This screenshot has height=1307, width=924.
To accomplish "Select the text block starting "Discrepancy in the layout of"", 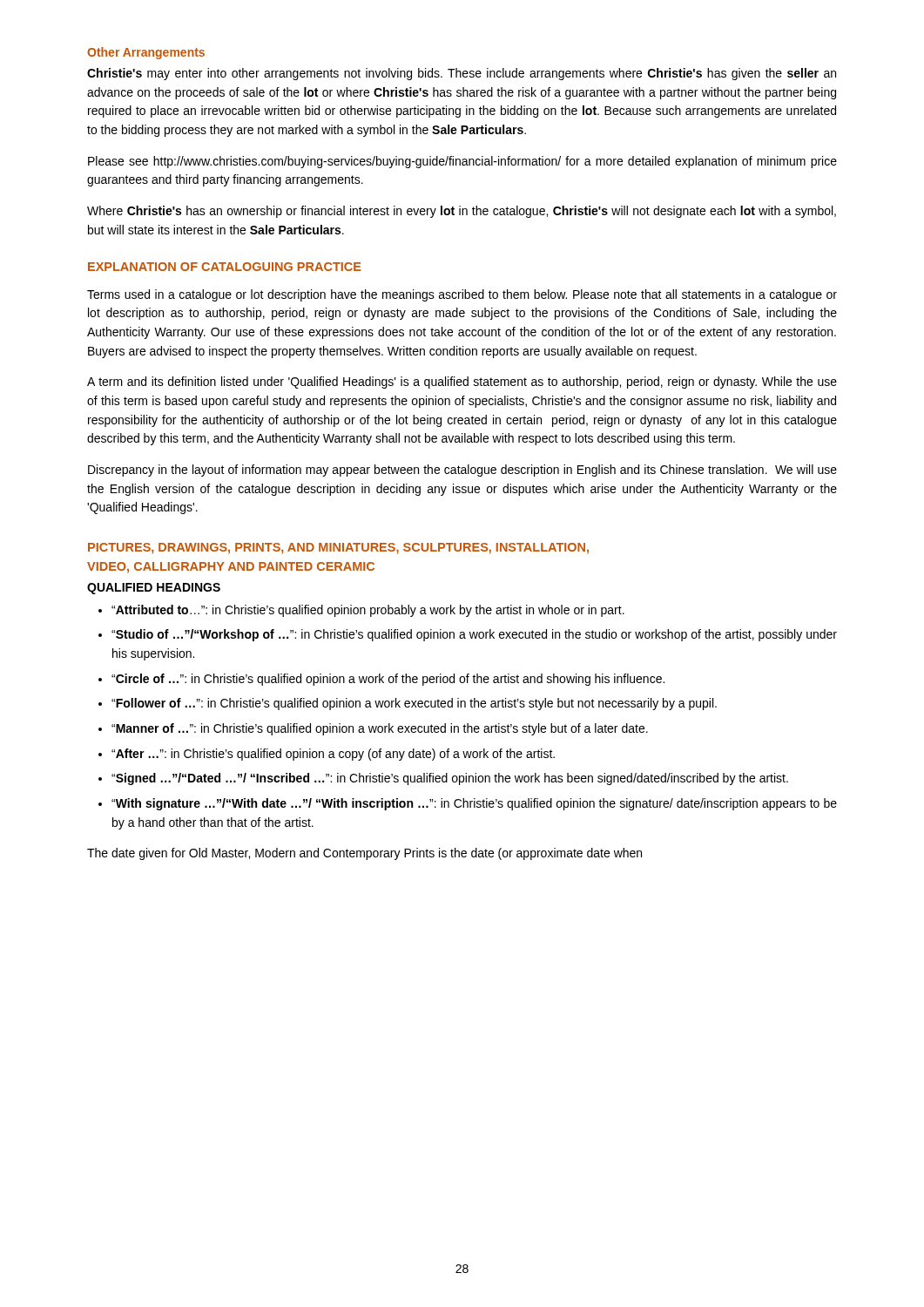I will (462, 489).
